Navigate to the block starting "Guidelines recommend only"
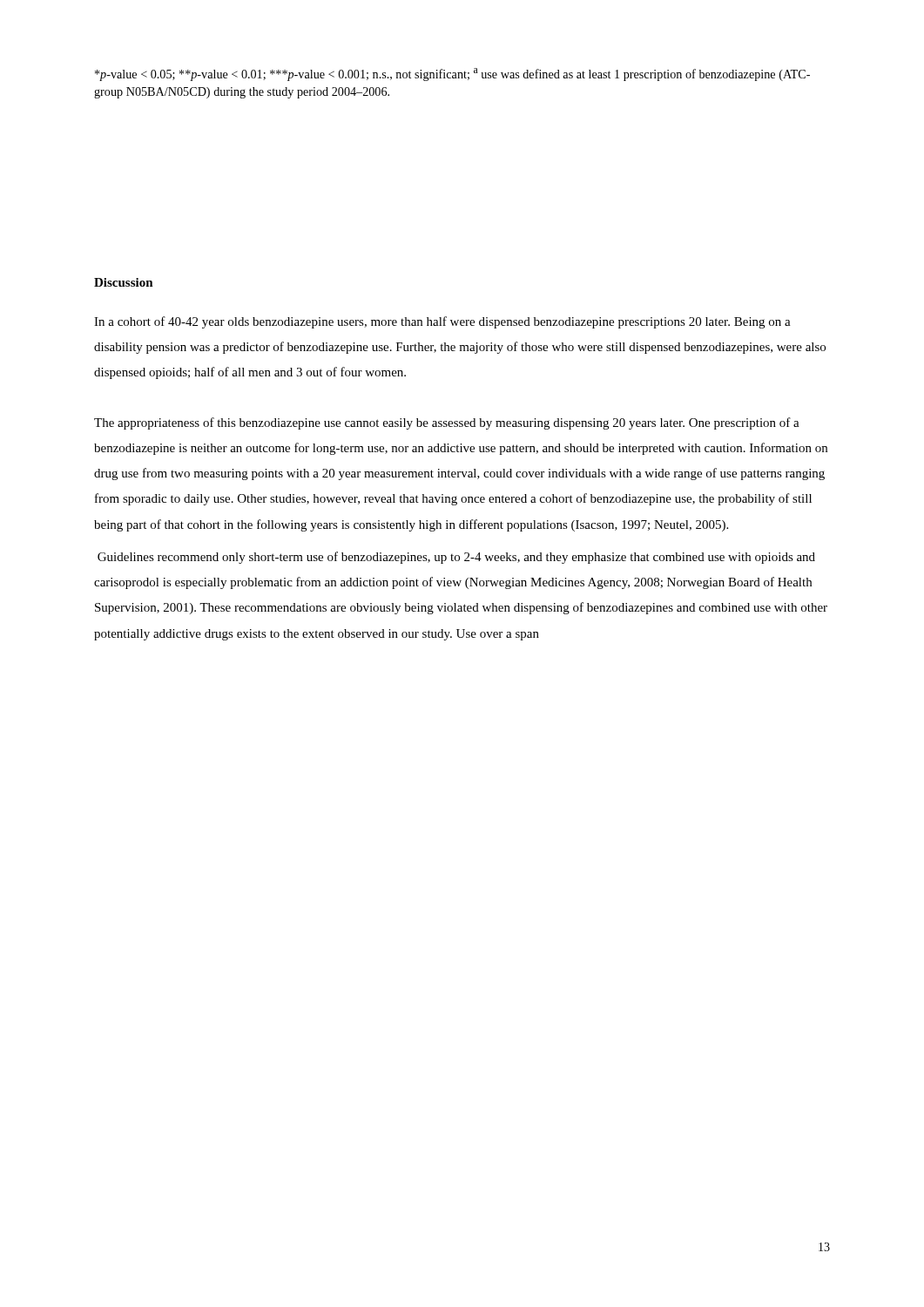 [461, 595]
